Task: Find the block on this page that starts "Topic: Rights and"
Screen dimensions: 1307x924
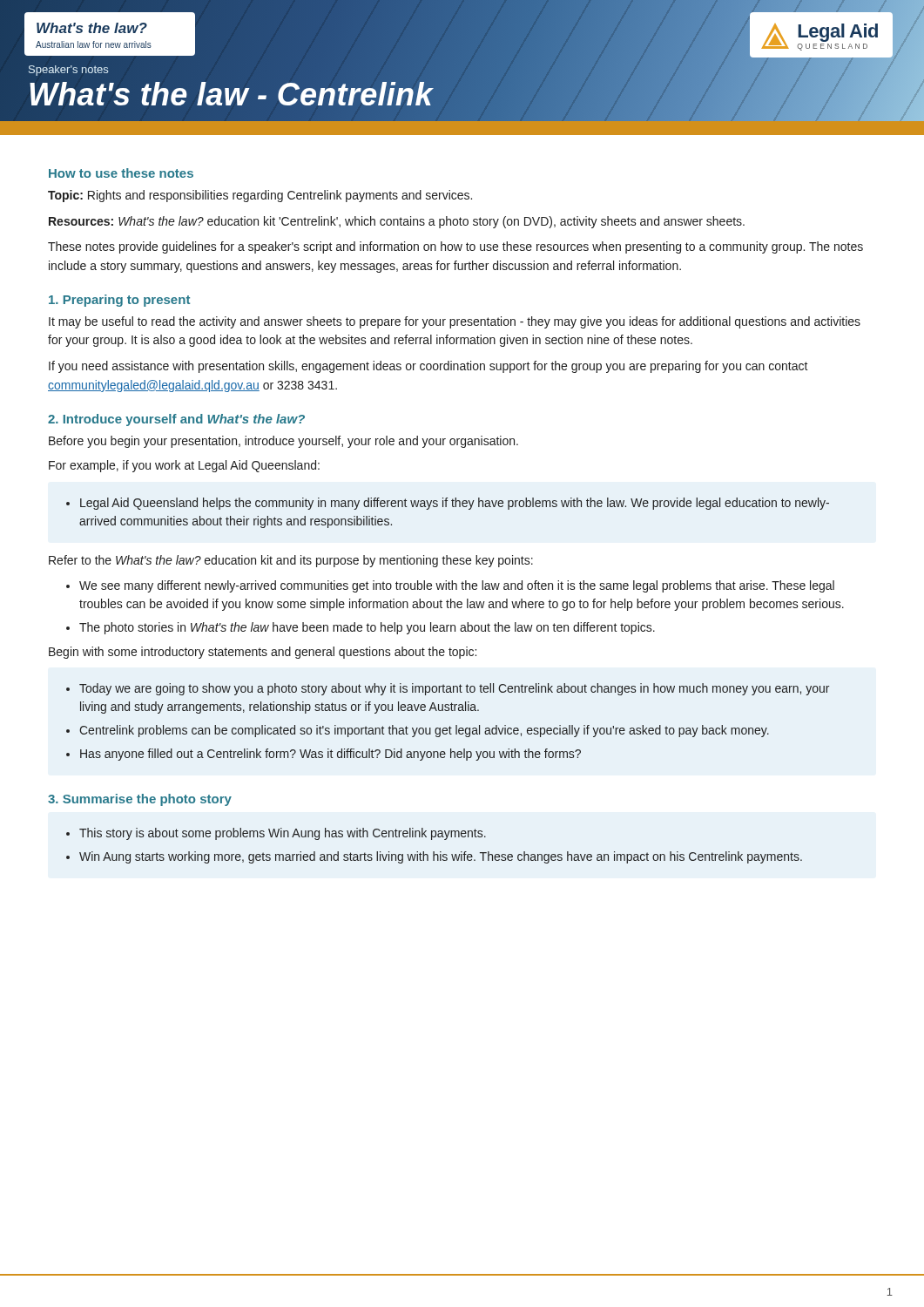Action: [261, 195]
